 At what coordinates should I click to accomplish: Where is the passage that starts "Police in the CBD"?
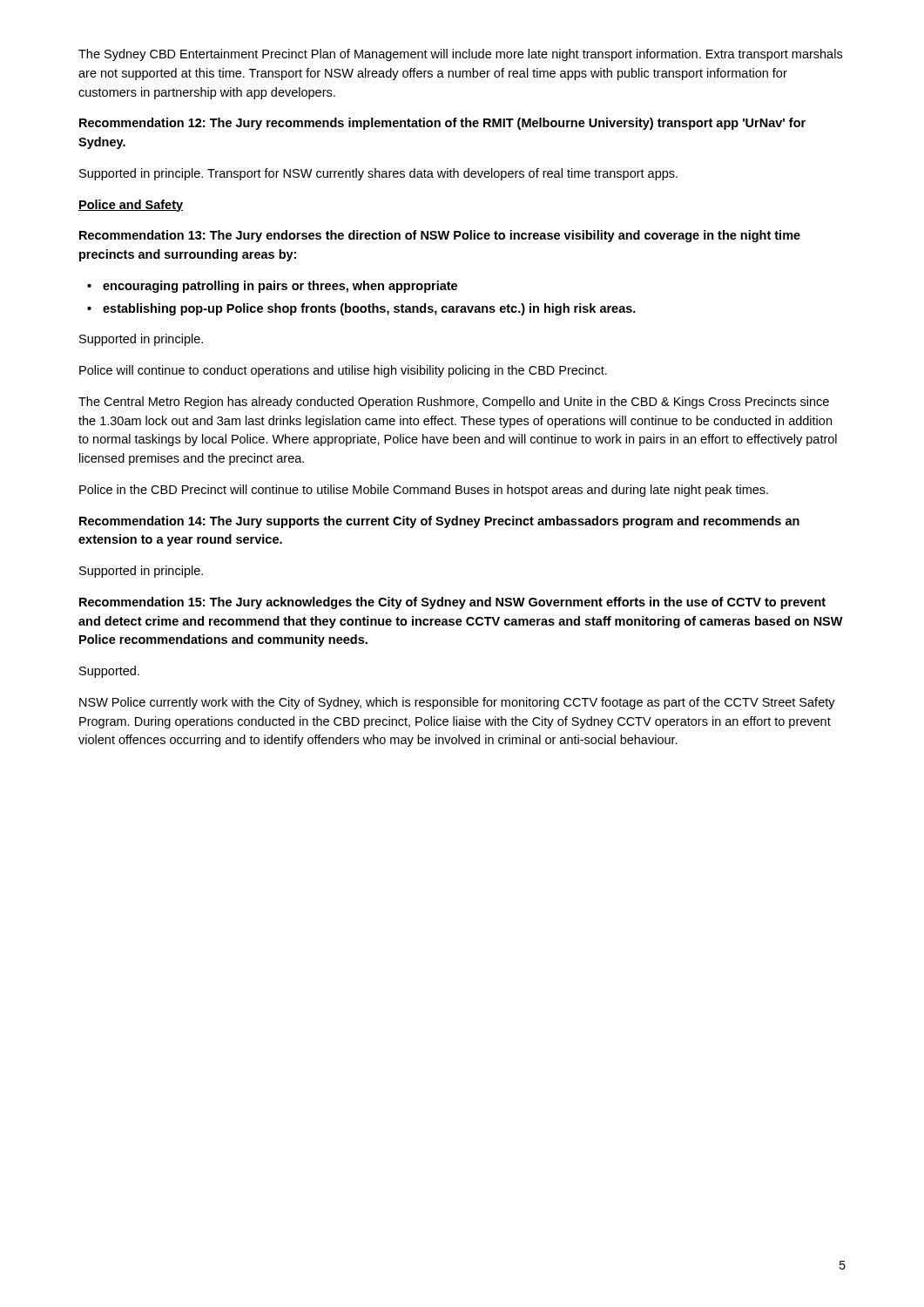pyautogui.click(x=462, y=490)
